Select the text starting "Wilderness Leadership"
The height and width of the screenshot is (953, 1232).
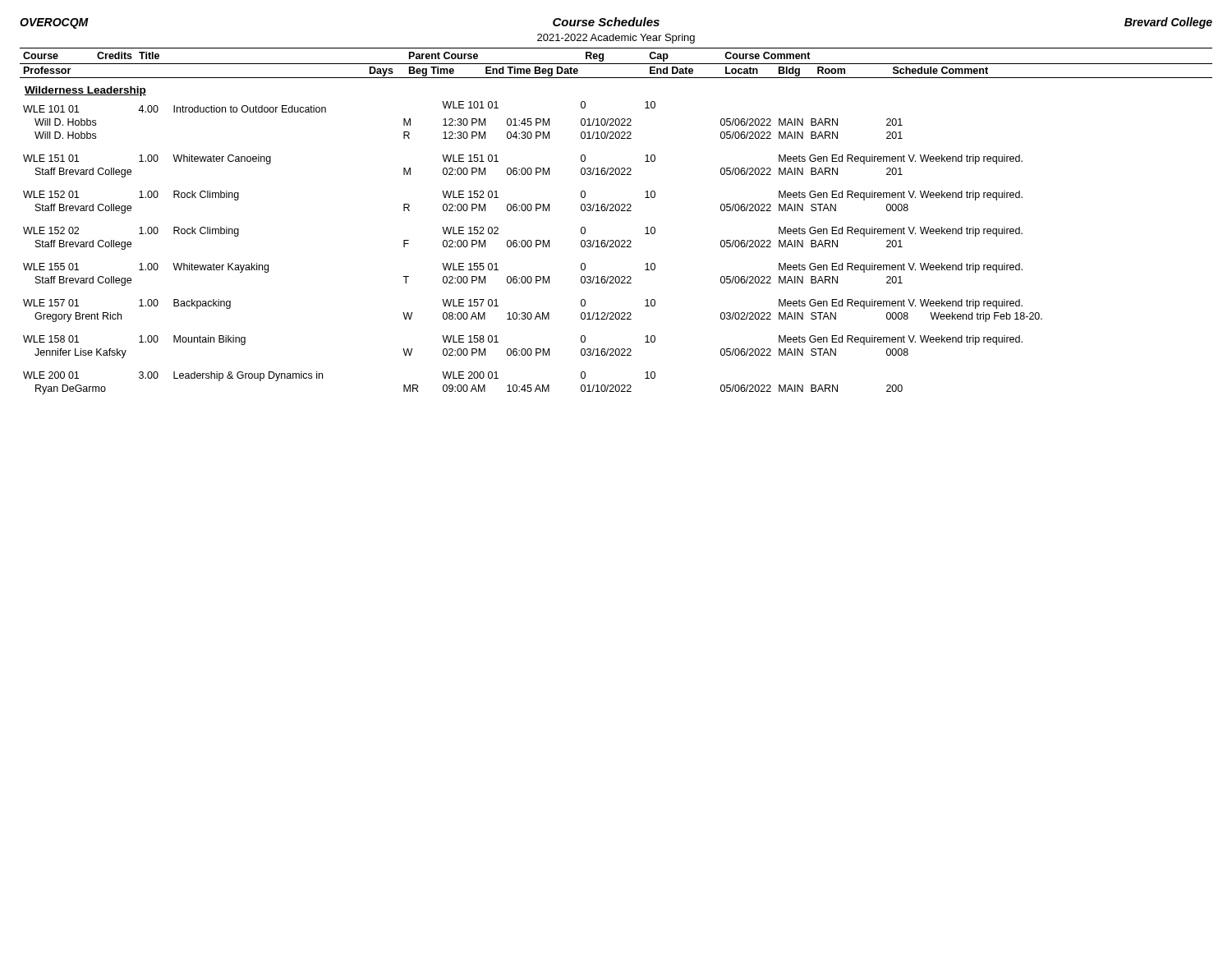pyautogui.click(x=85, y=90)
